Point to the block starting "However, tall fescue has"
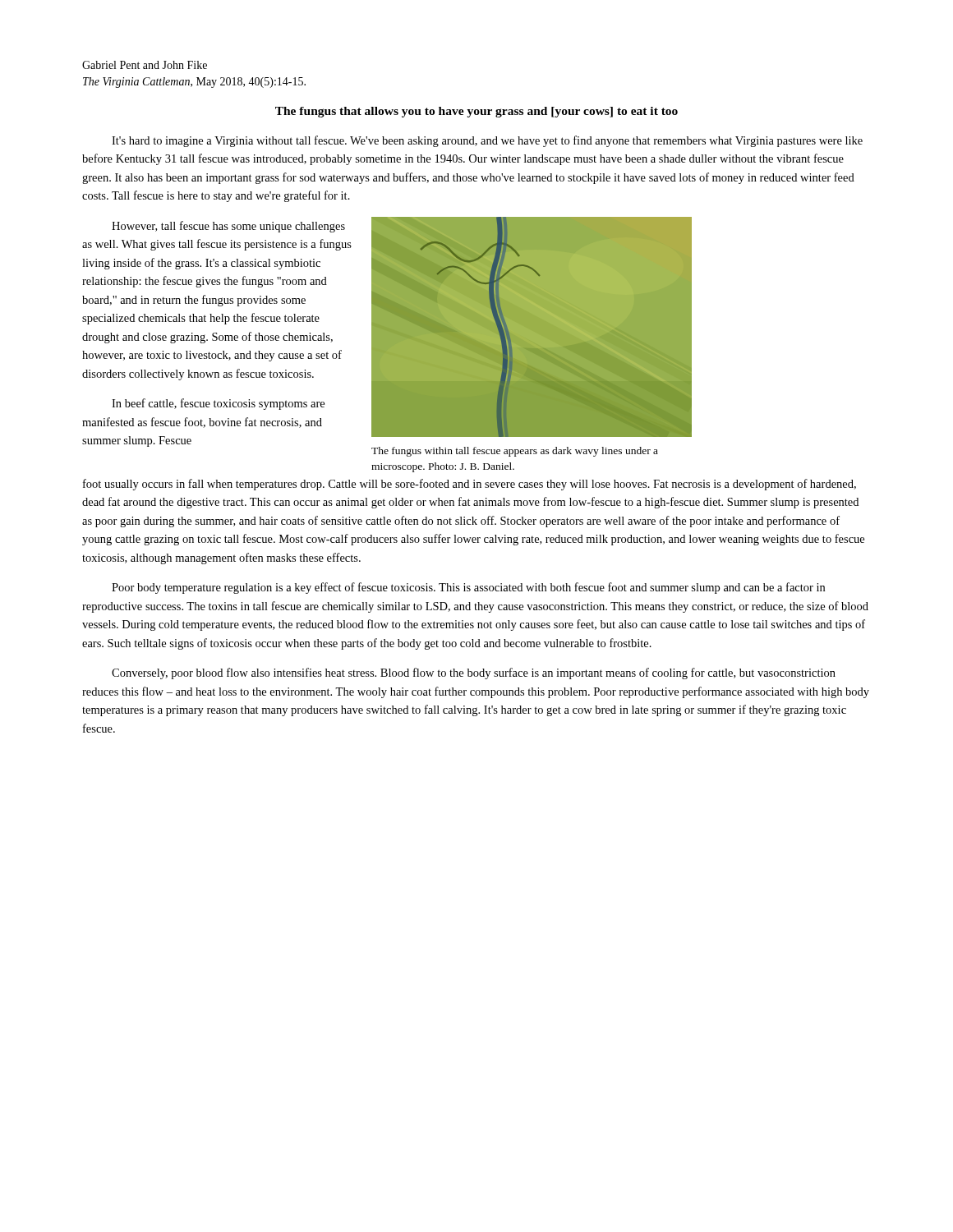This screenshot has height=1232, width=953. [217, 300]
